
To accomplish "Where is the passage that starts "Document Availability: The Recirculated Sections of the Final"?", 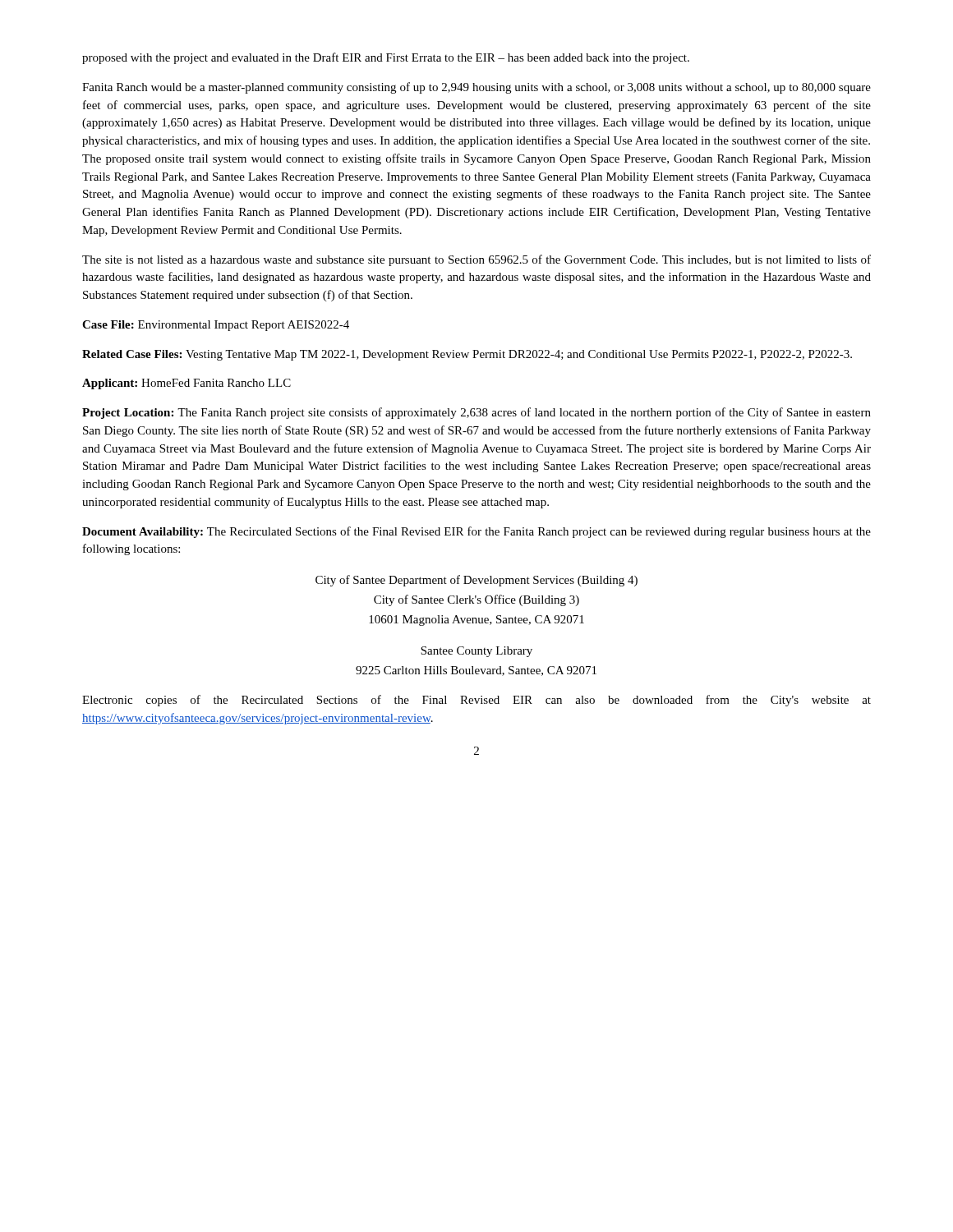I will [476, 541].
